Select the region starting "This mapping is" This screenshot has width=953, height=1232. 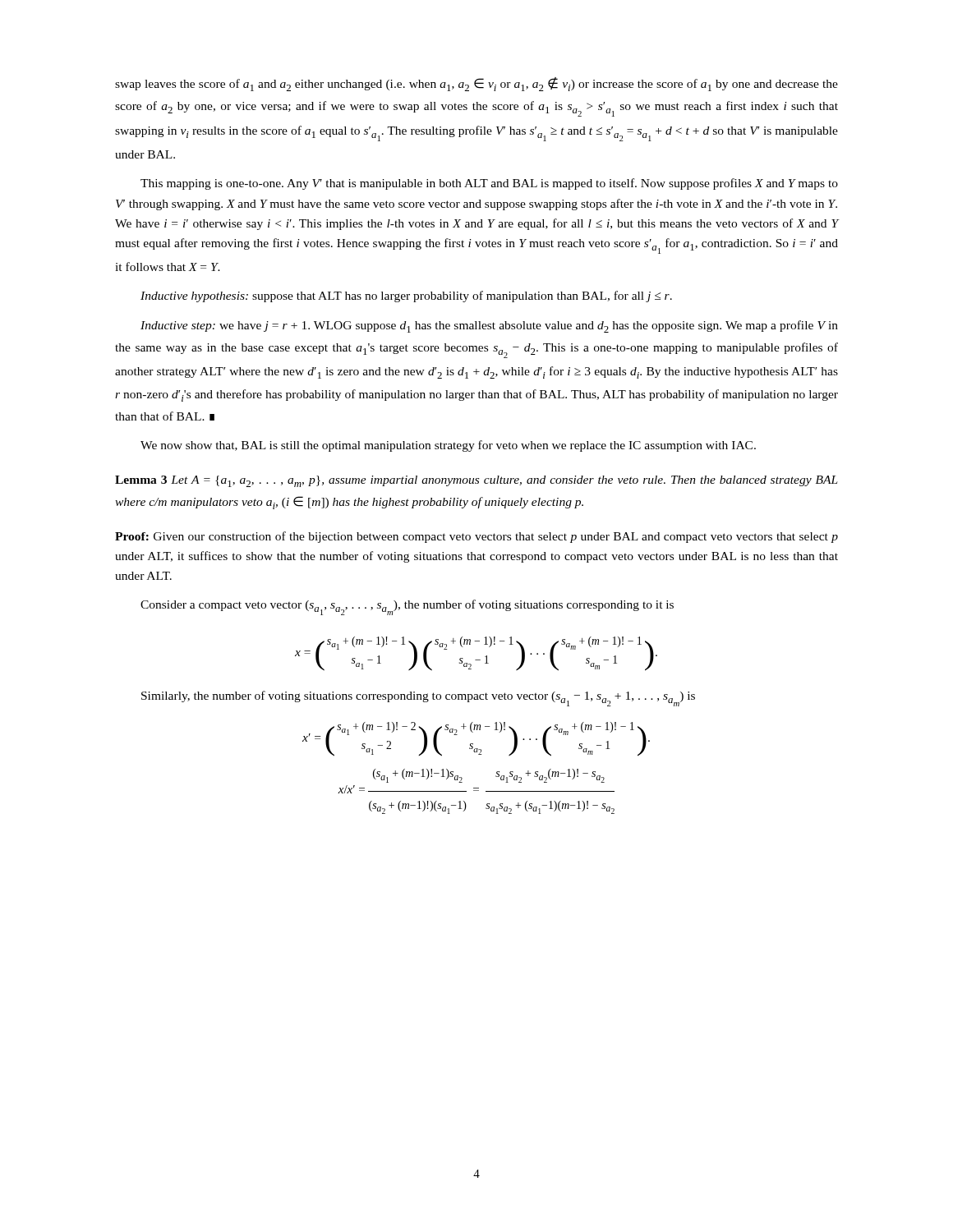pyautogui.click(x=476, y=225)
